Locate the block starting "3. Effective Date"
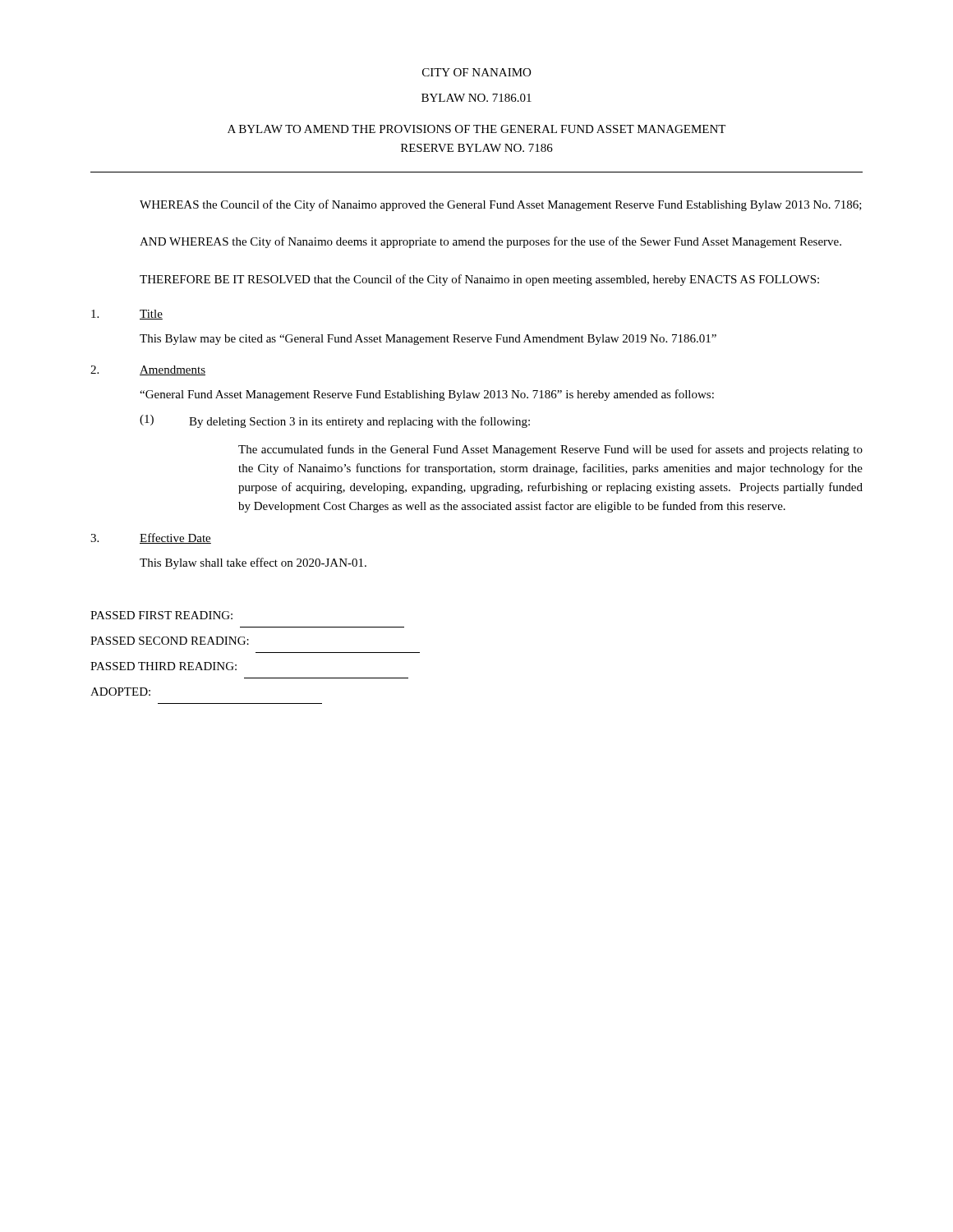 tap(151, 538)
